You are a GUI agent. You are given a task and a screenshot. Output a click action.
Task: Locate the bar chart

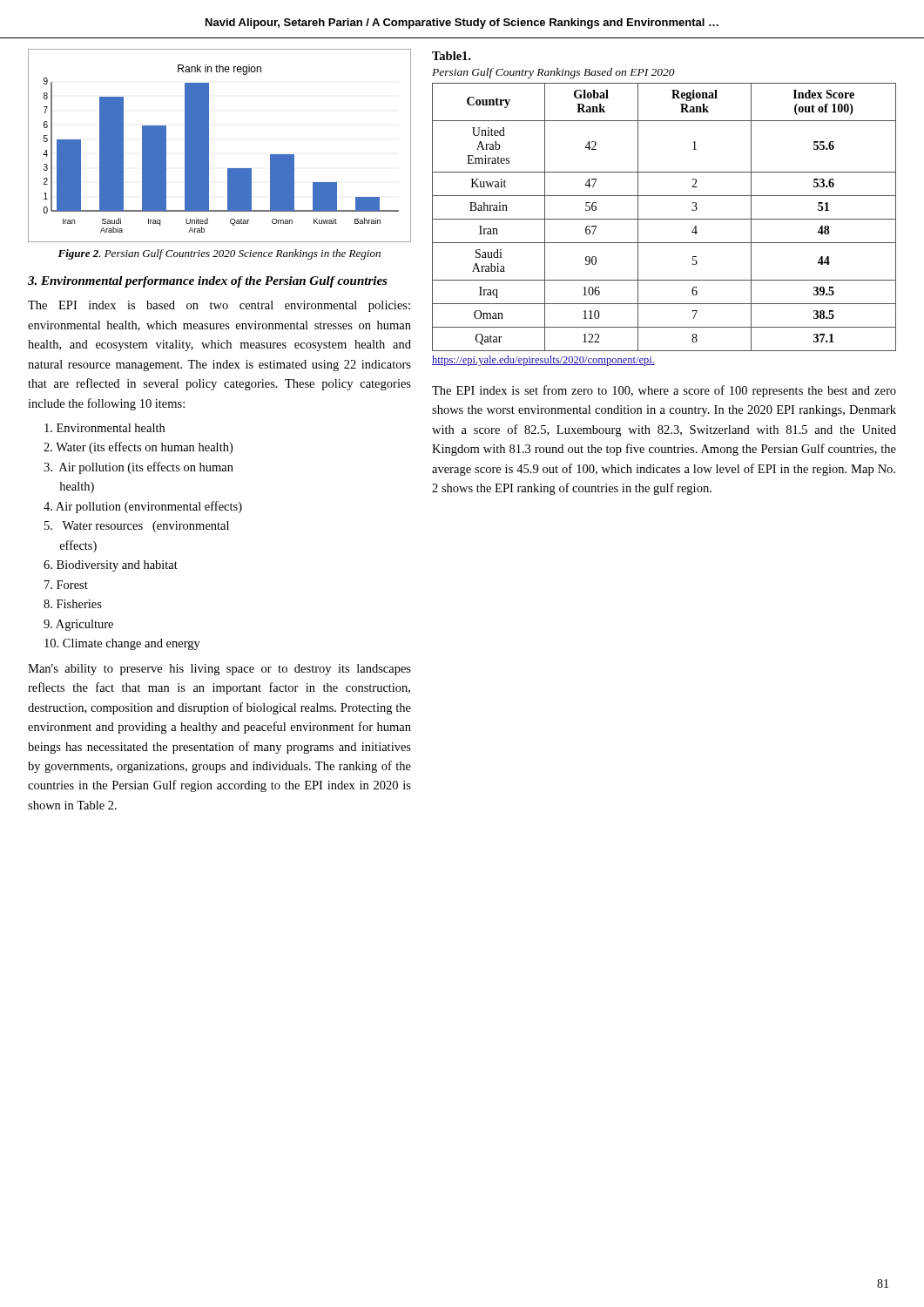(219, 145)
